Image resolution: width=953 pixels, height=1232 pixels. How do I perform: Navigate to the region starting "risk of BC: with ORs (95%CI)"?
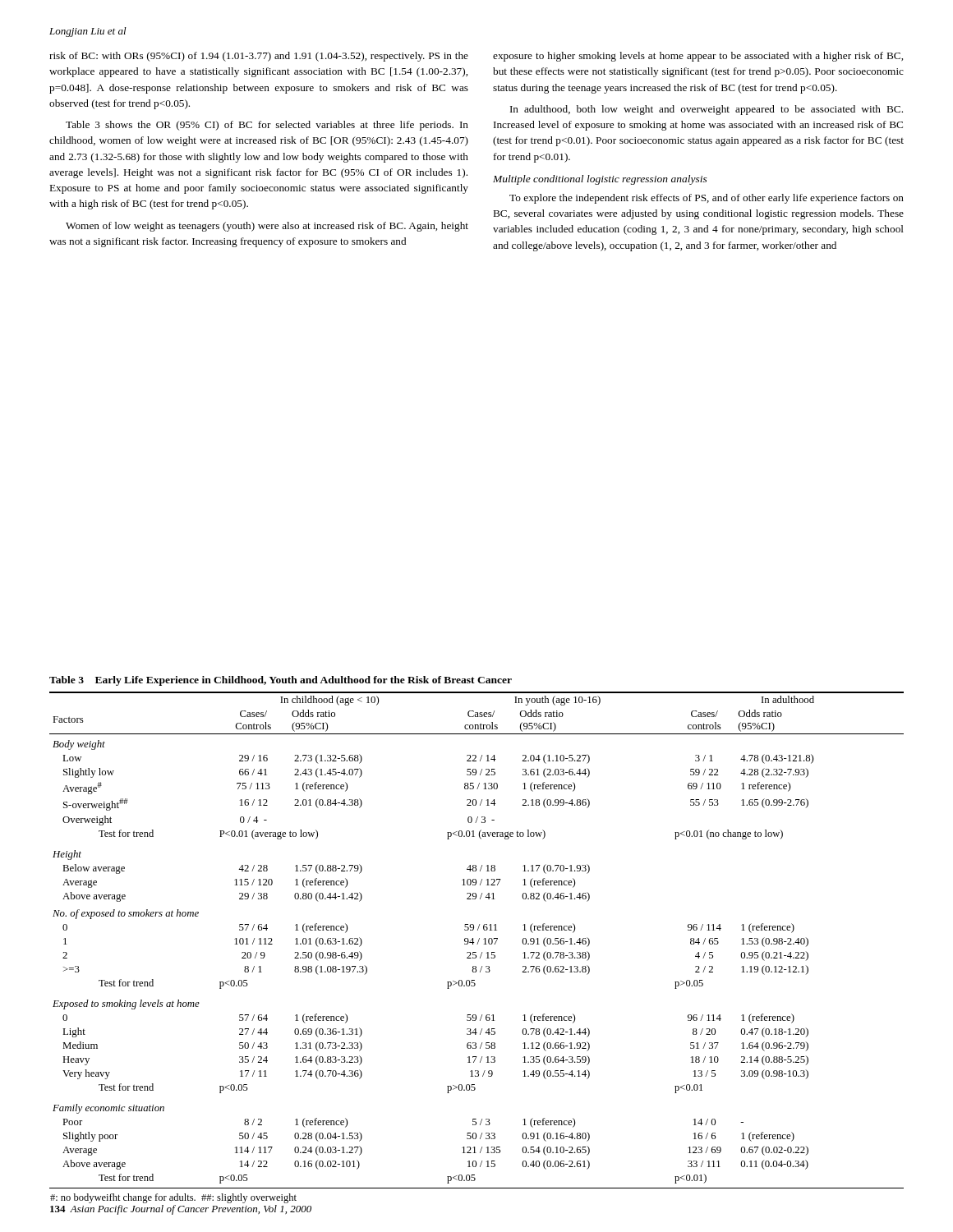pyautogui.click(x=259, y=148)
